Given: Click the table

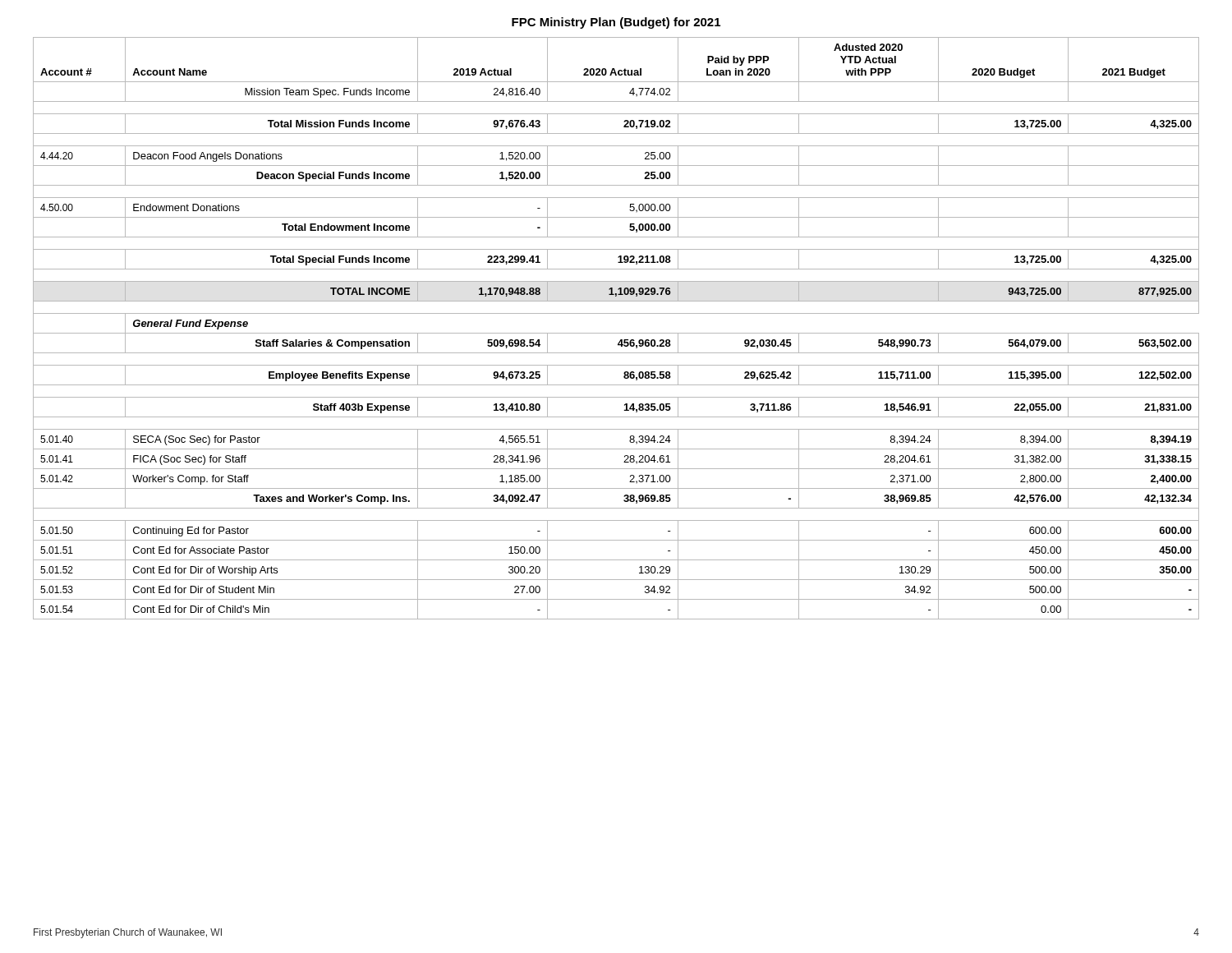Looking at the screenshot, I should coord(616,328).
